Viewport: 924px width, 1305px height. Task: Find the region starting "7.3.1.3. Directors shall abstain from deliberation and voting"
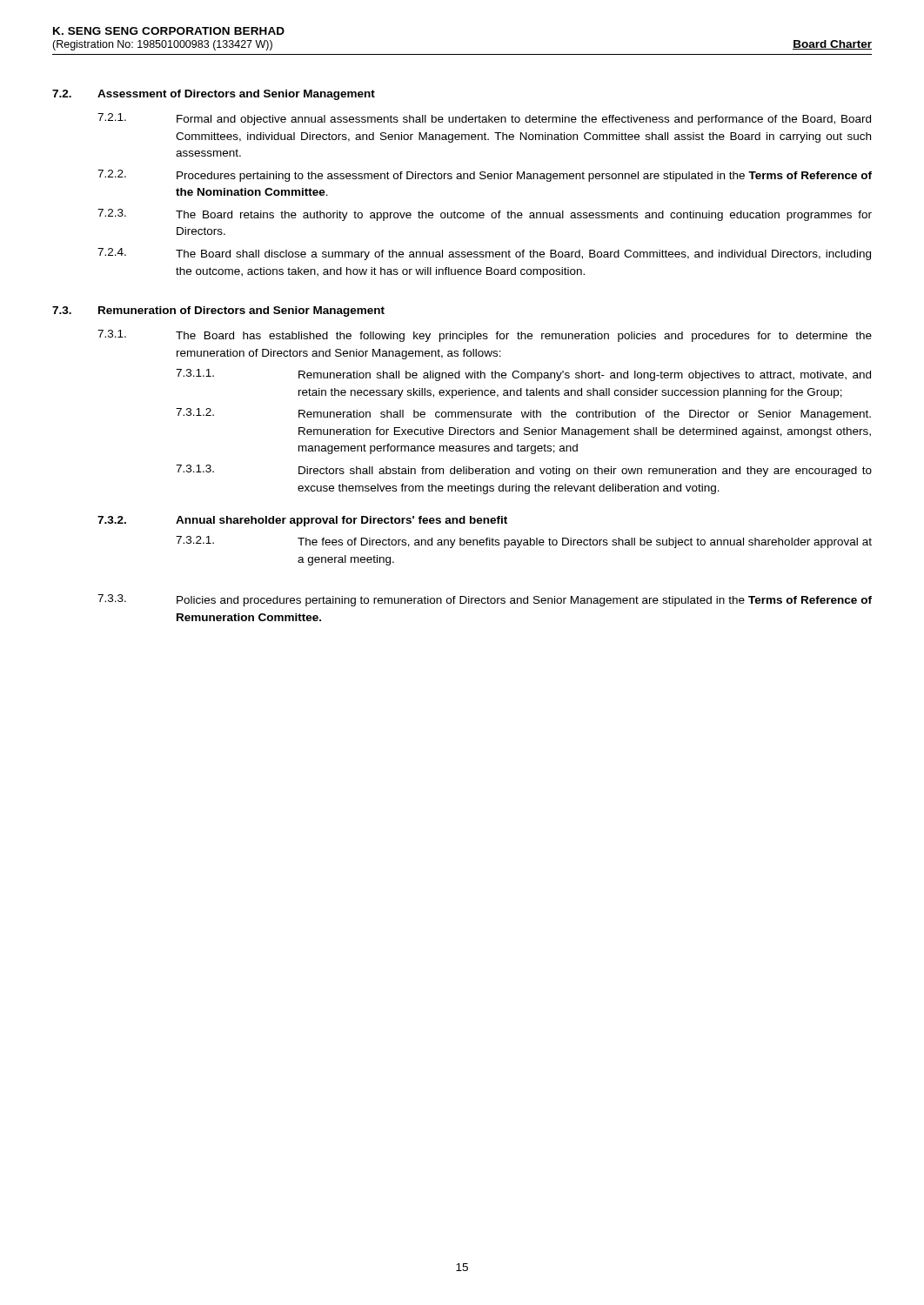tap(524, 479)
